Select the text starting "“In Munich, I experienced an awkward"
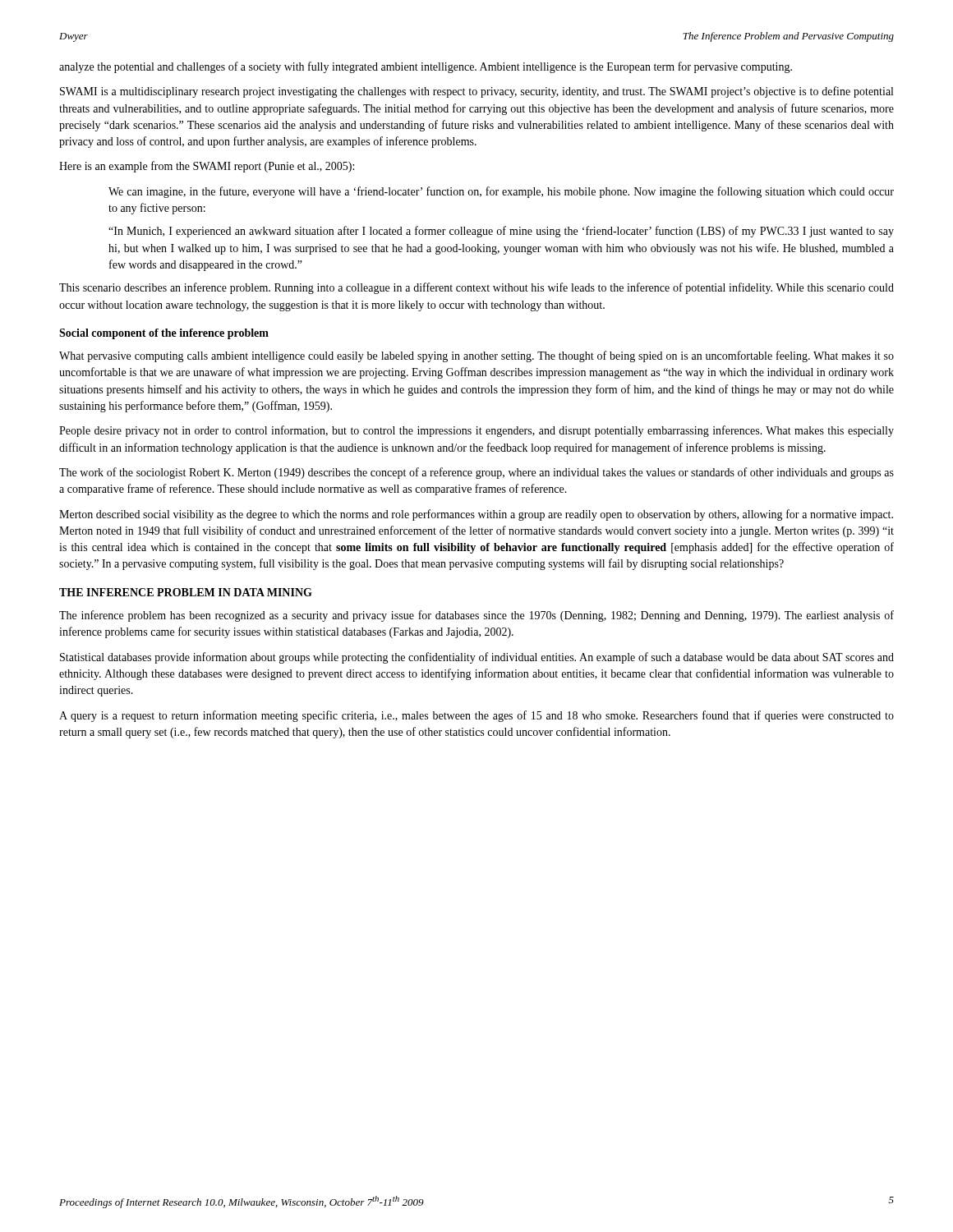This screenshot has width=953, height=1232. [x=501, y=249]
